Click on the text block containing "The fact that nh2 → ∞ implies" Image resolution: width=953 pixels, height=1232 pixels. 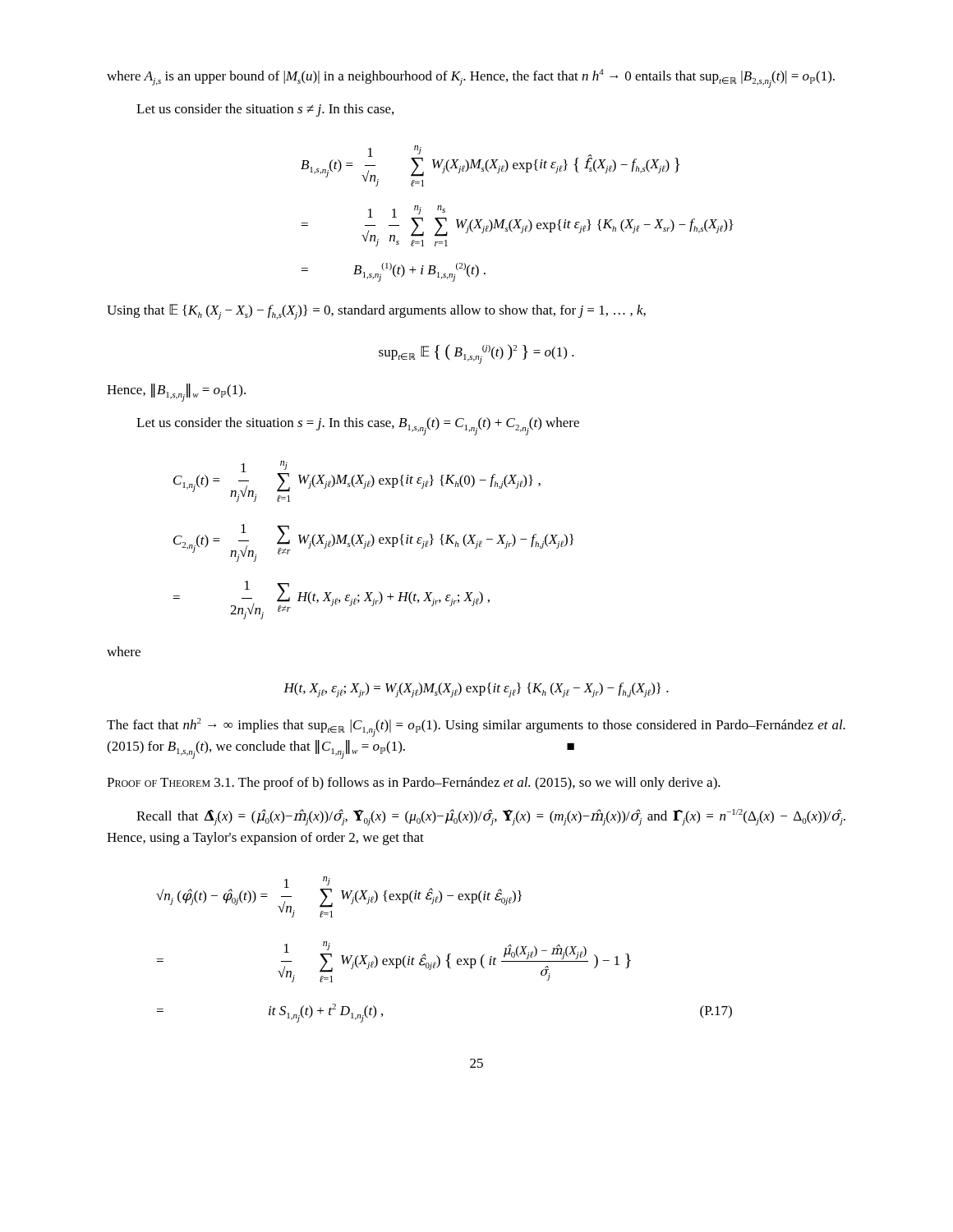(x=476, y=737)
